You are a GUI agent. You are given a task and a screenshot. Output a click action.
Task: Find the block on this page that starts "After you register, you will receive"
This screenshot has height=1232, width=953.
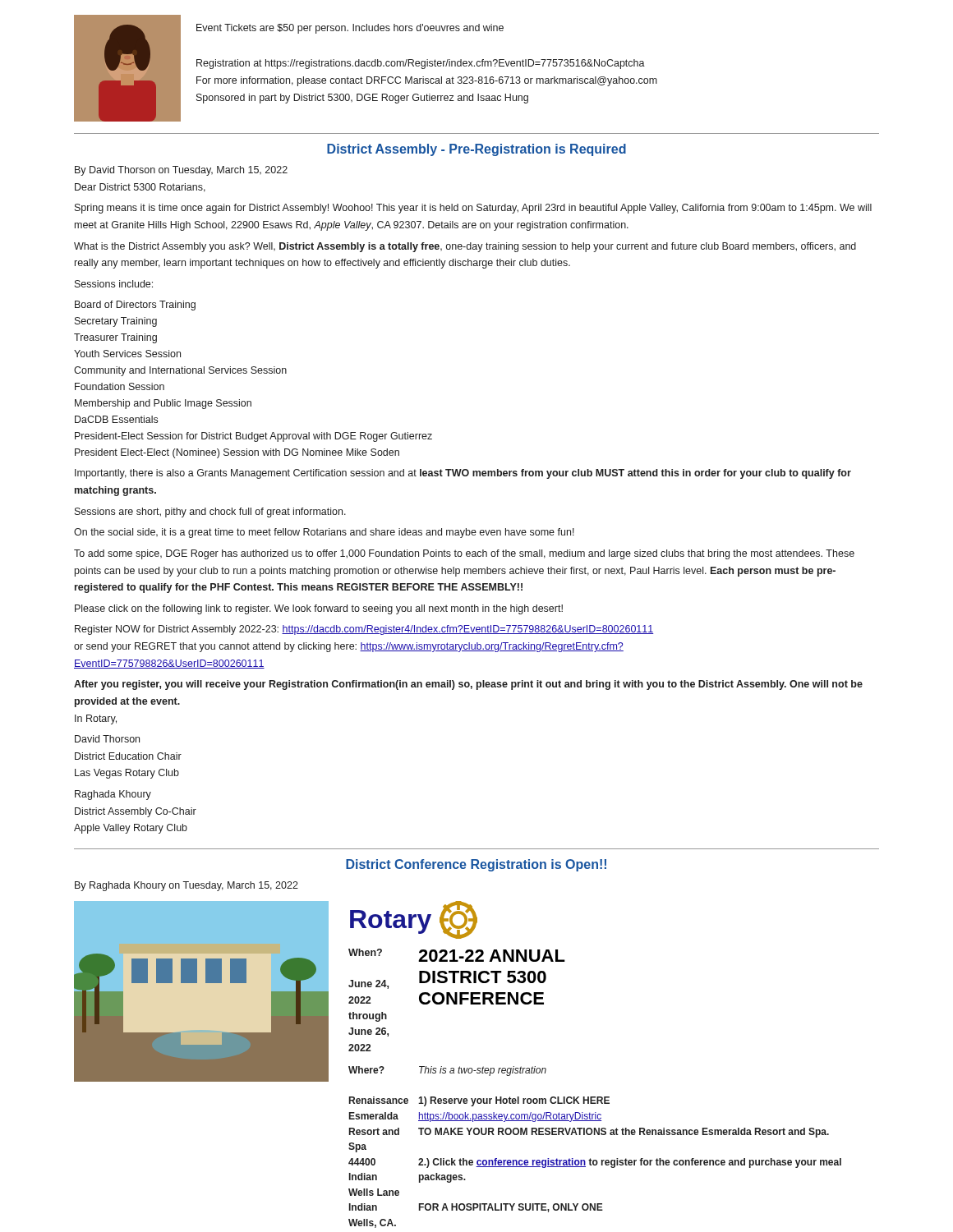(x=468, y=685)
